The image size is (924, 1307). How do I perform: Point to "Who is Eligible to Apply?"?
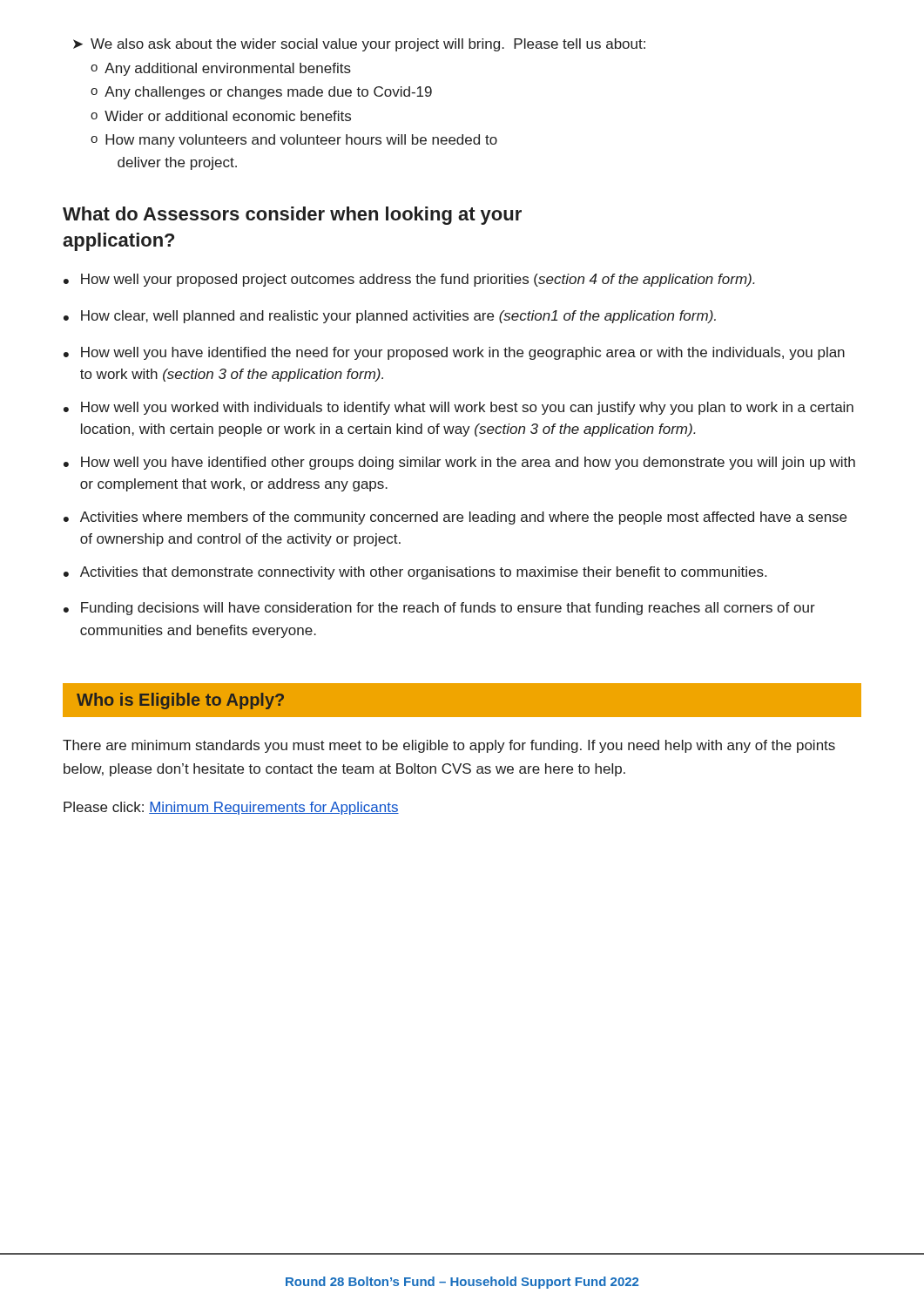181,700
